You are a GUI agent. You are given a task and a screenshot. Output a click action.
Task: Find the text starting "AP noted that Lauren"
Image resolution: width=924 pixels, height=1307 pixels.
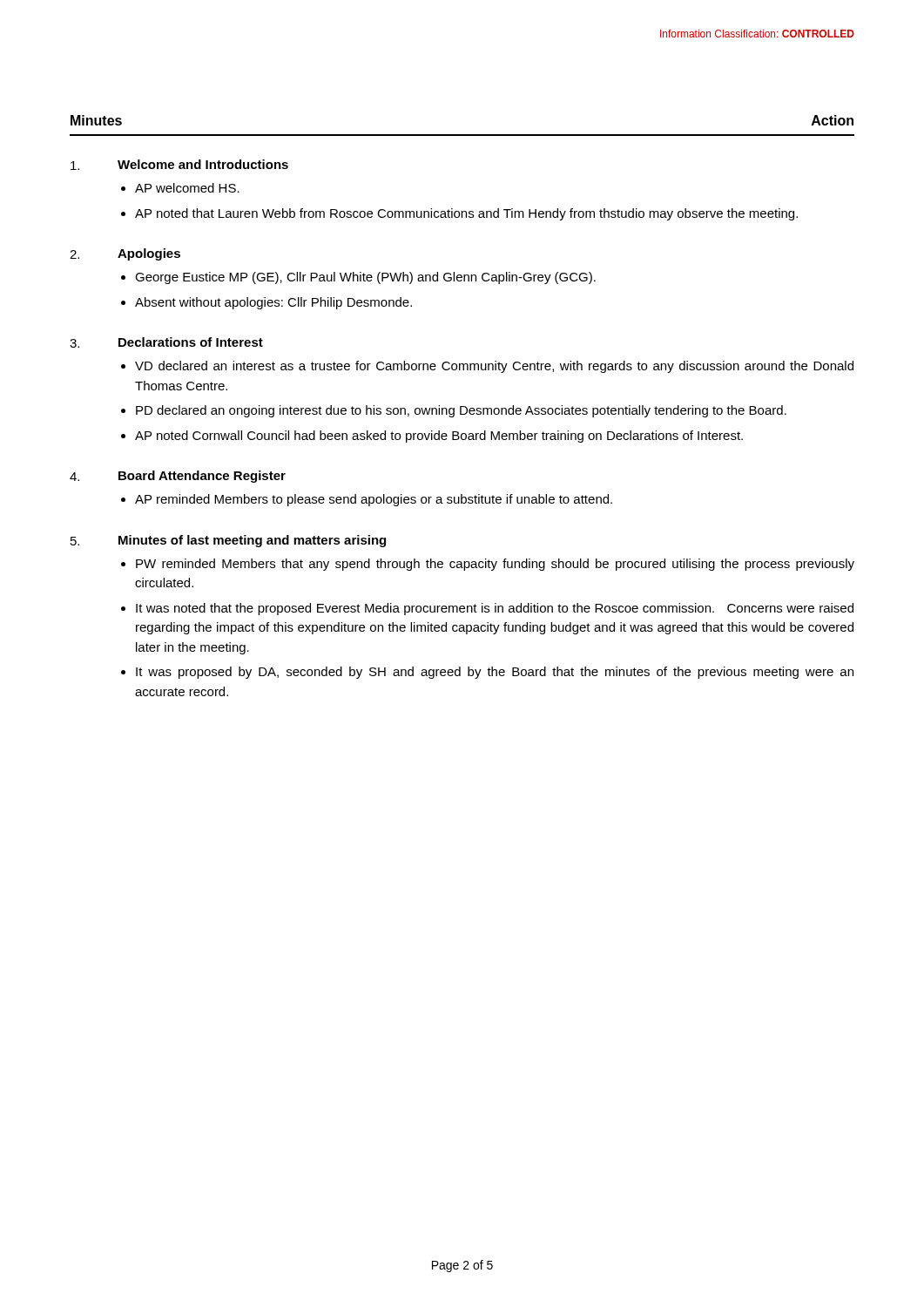coord(467,213)
